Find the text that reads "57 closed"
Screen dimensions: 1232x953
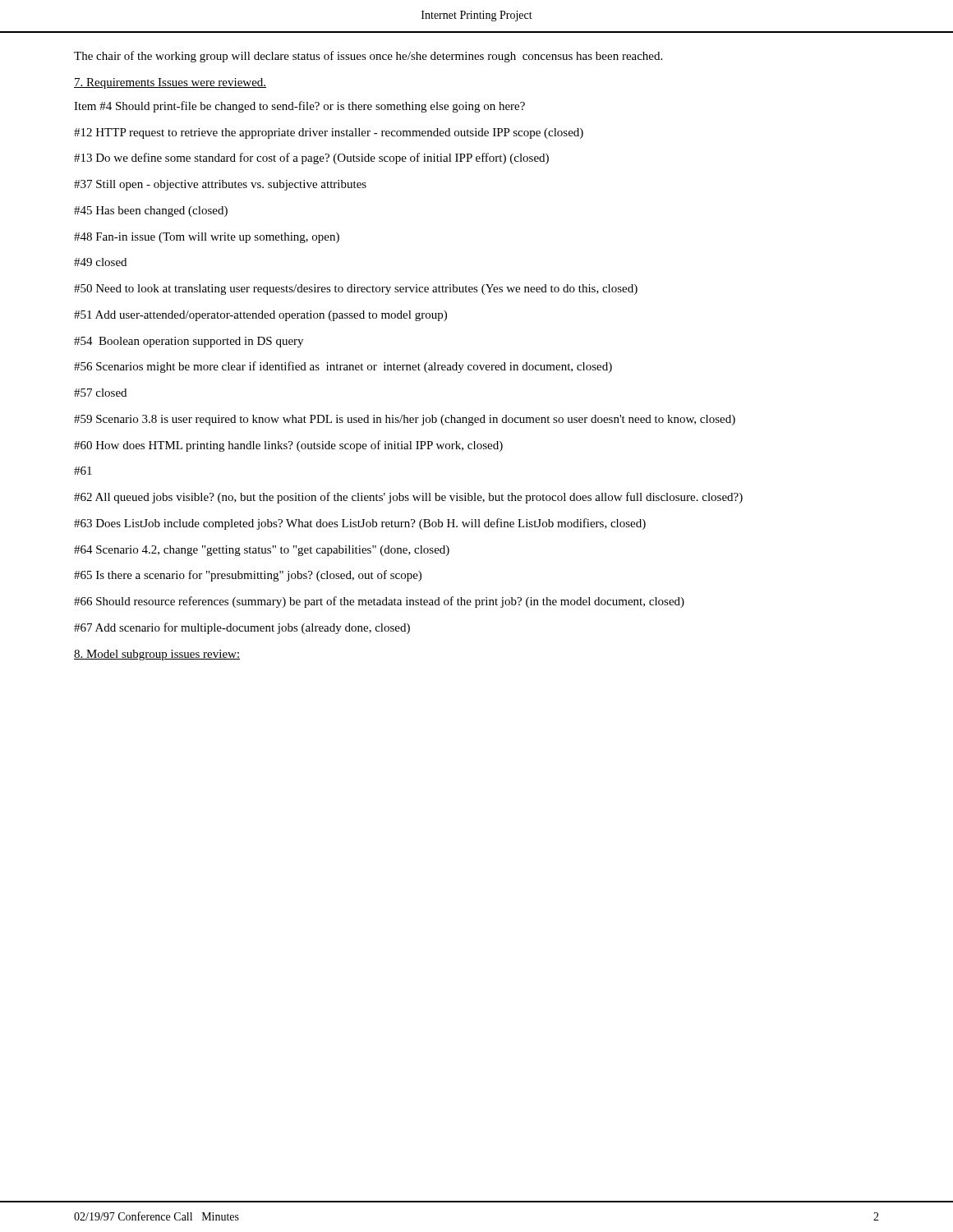point(100,393)
